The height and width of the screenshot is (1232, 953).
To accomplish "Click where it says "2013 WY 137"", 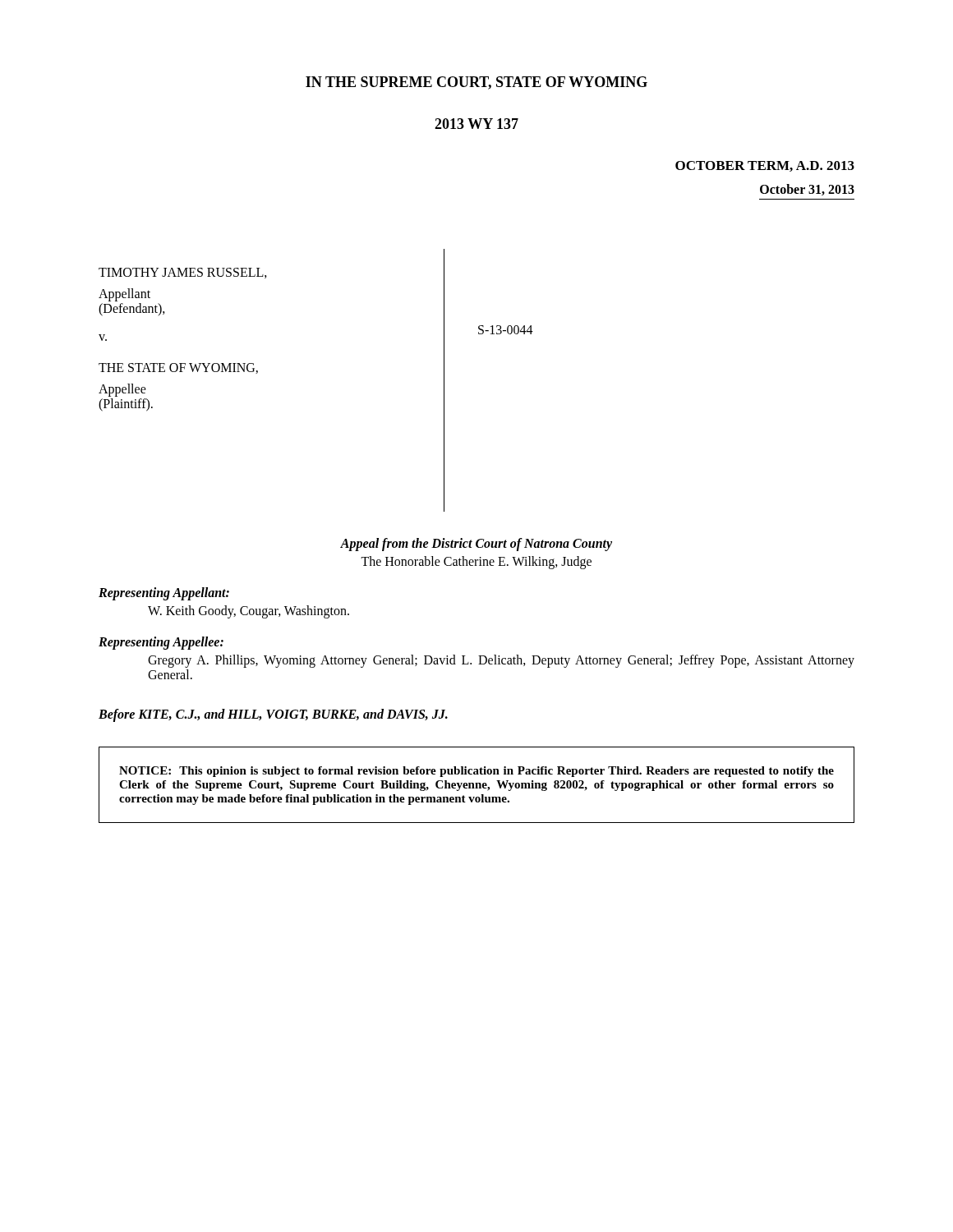I will [x=476, y=124].
